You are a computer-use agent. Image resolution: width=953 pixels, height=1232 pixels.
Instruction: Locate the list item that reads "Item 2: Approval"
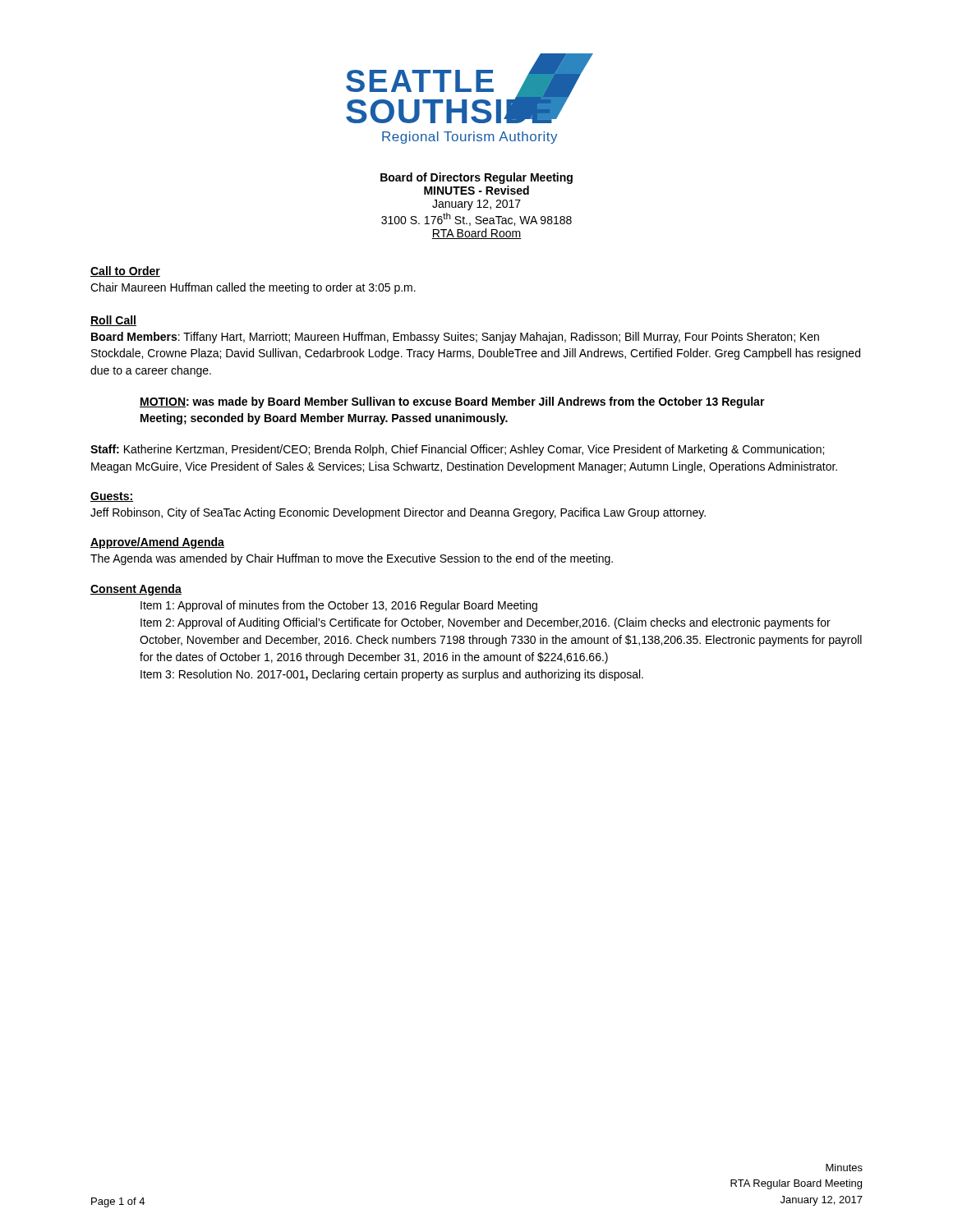pyautogui.click(x=501, y=640)
